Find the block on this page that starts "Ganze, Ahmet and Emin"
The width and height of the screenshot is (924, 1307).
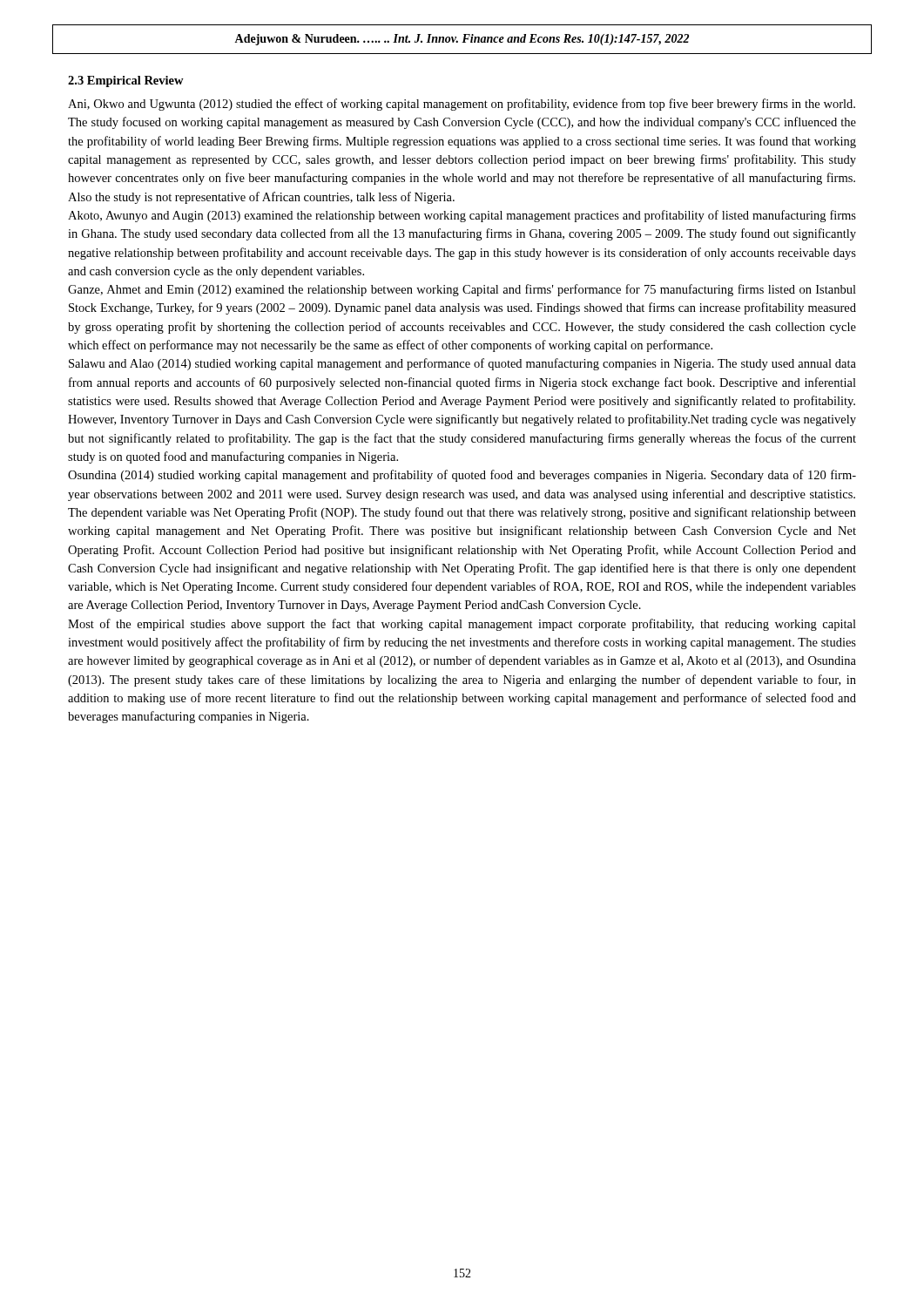click(x=462, y=317)
